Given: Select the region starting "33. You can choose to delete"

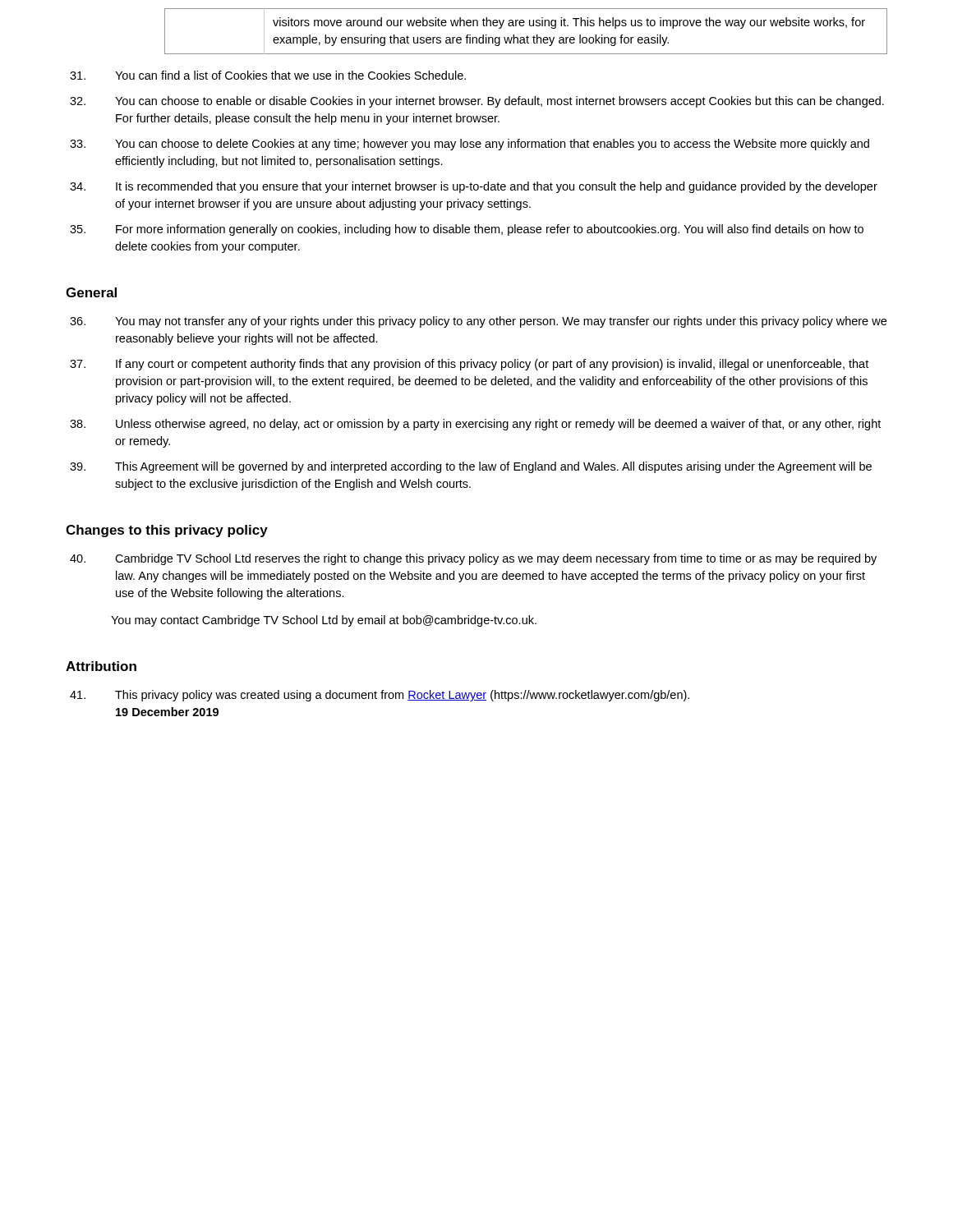Looking at the screenshot, I should [x=476, y=153].
